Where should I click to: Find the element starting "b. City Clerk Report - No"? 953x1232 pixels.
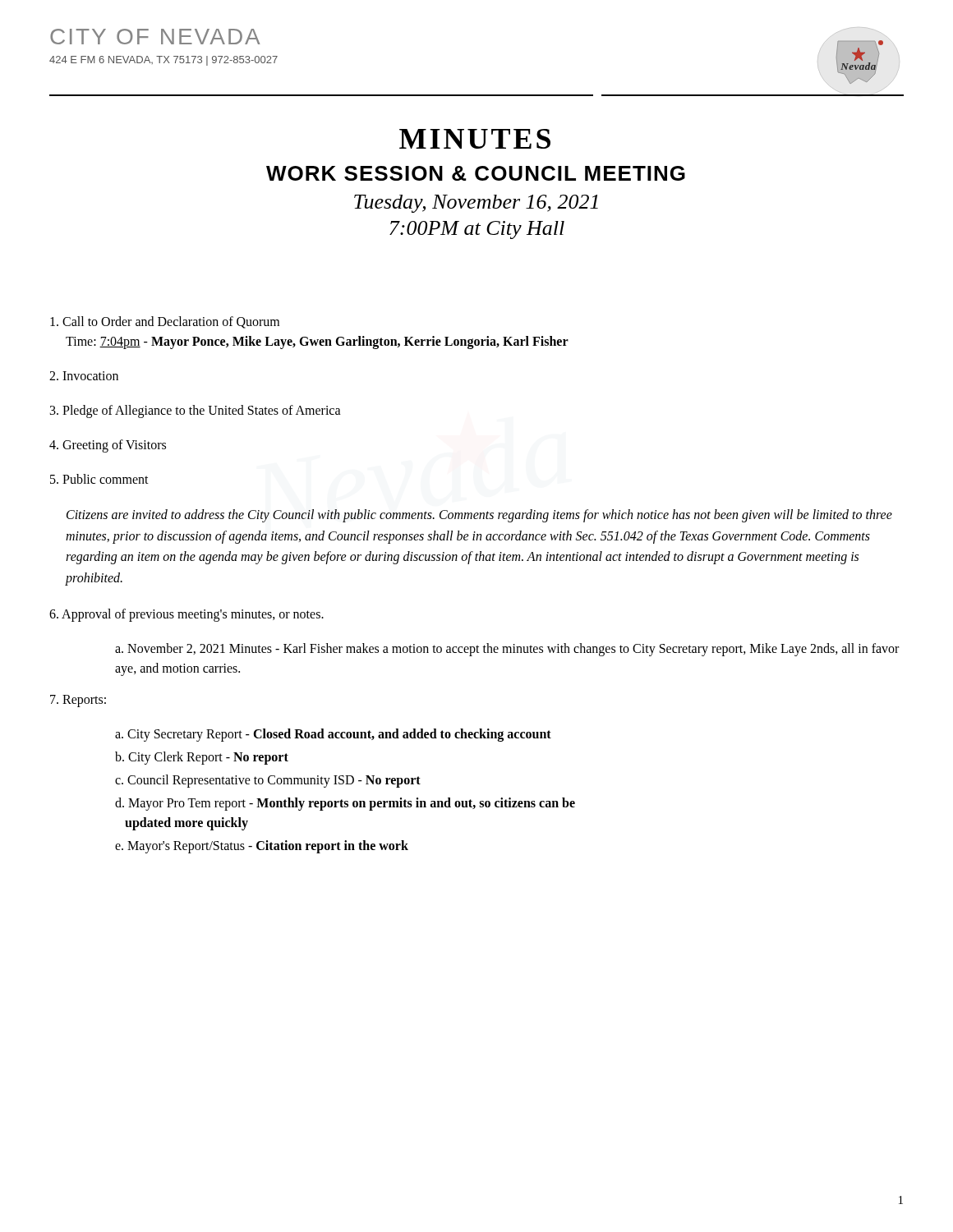pyautogui.click(x=202, y=757)
